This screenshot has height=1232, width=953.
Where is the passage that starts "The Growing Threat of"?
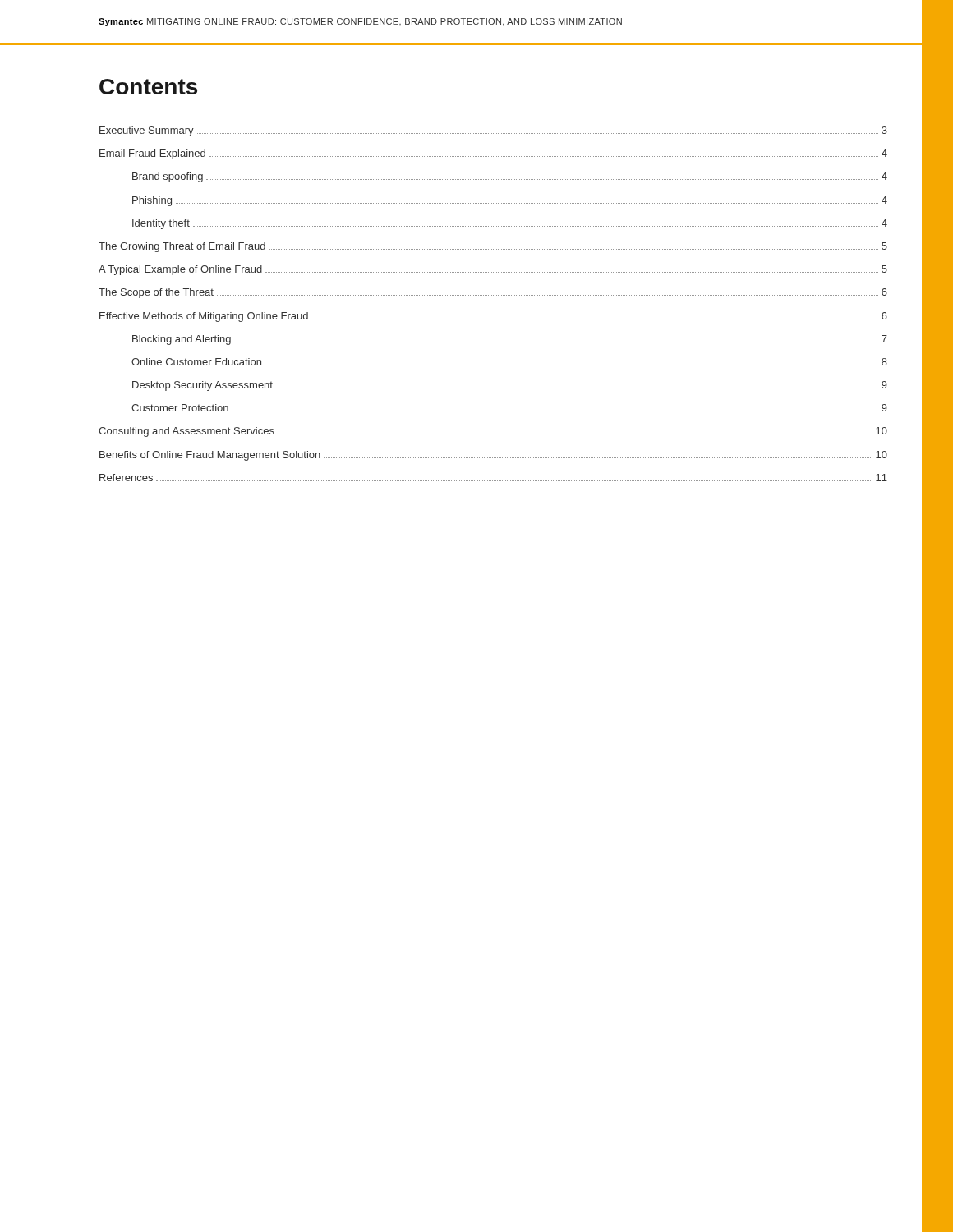493,246
